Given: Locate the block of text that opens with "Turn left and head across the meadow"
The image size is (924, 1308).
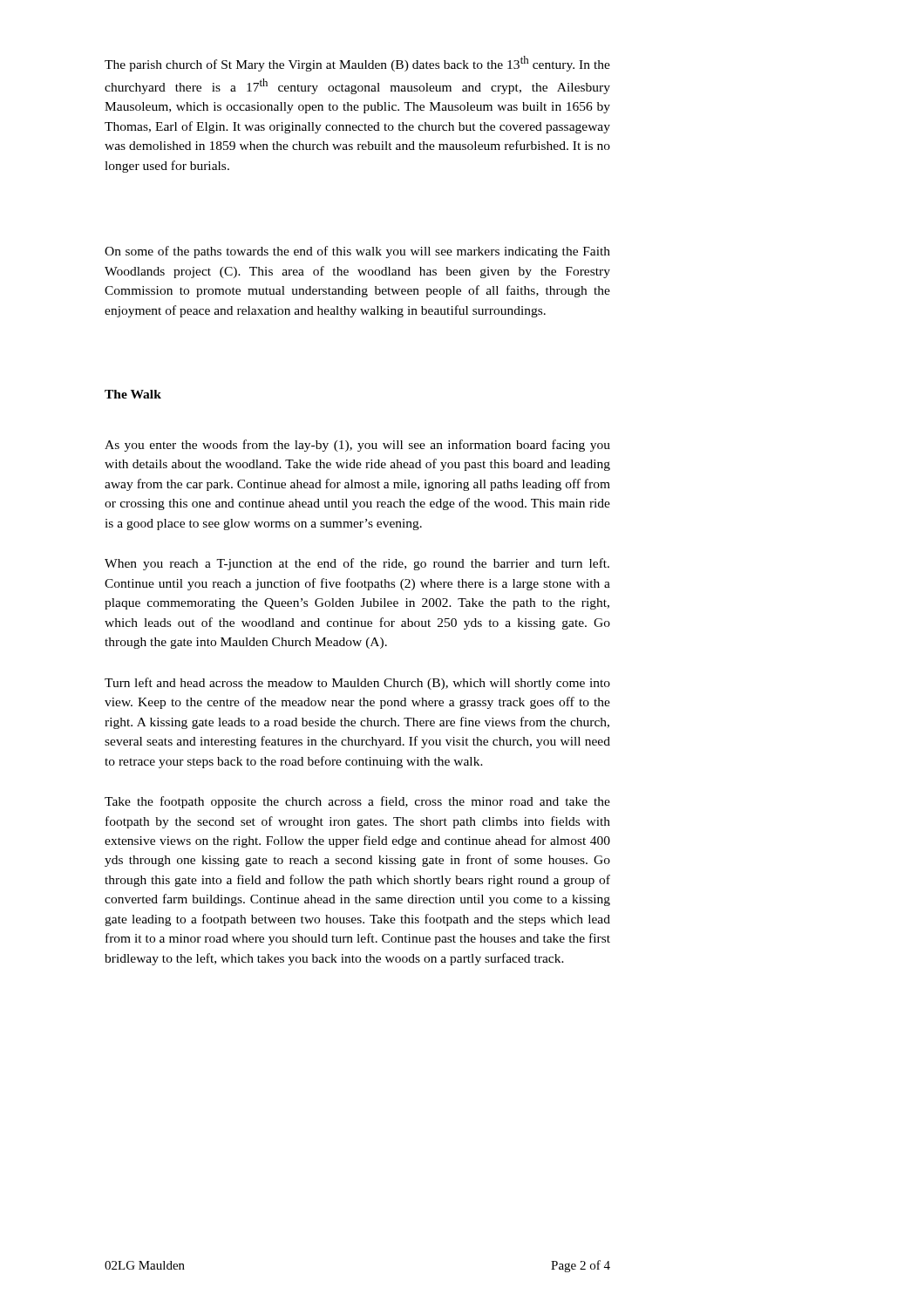Looking at the screenshot, I should 357,721.
